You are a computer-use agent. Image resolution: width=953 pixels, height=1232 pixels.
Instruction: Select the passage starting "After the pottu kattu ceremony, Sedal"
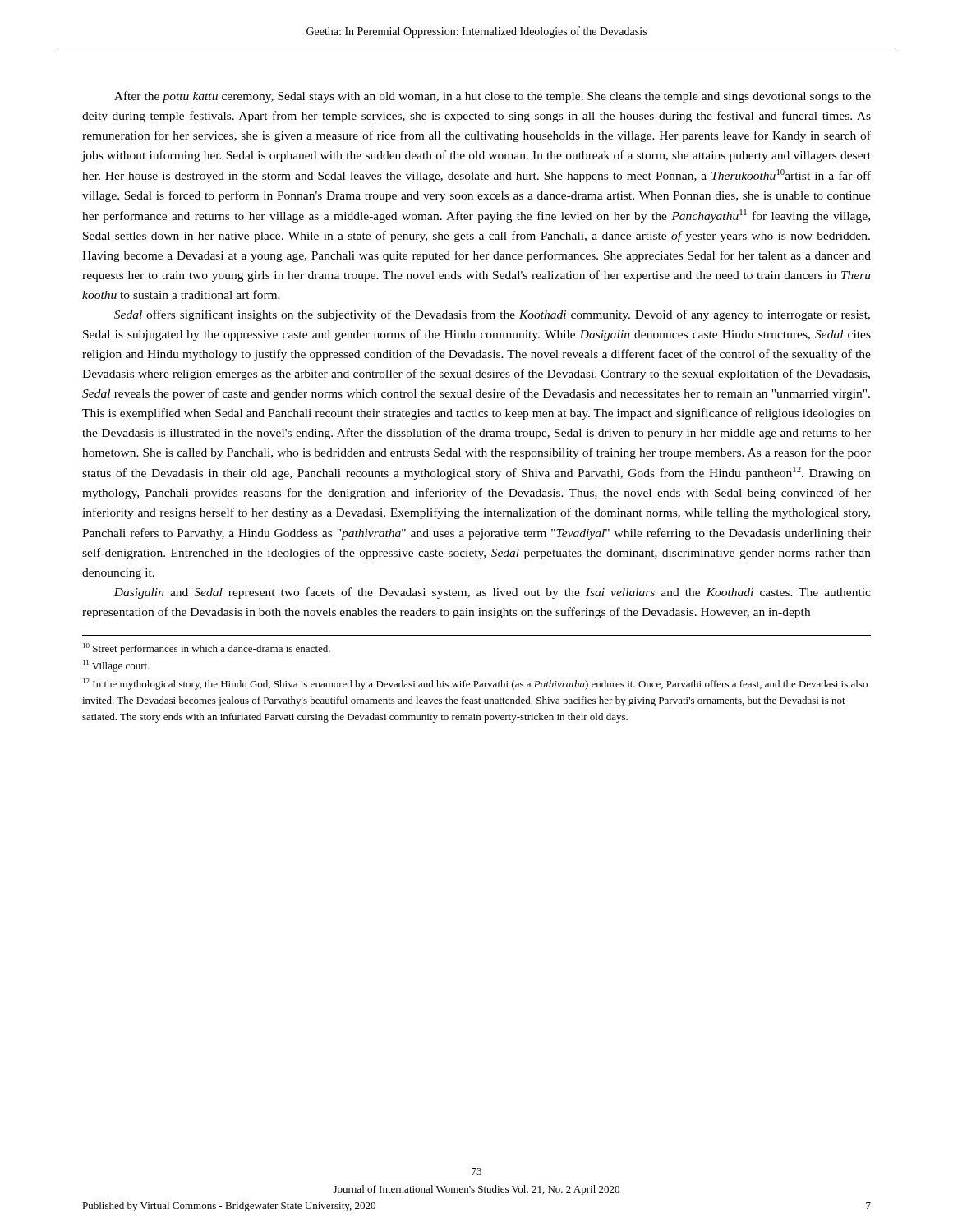[476, 195]
